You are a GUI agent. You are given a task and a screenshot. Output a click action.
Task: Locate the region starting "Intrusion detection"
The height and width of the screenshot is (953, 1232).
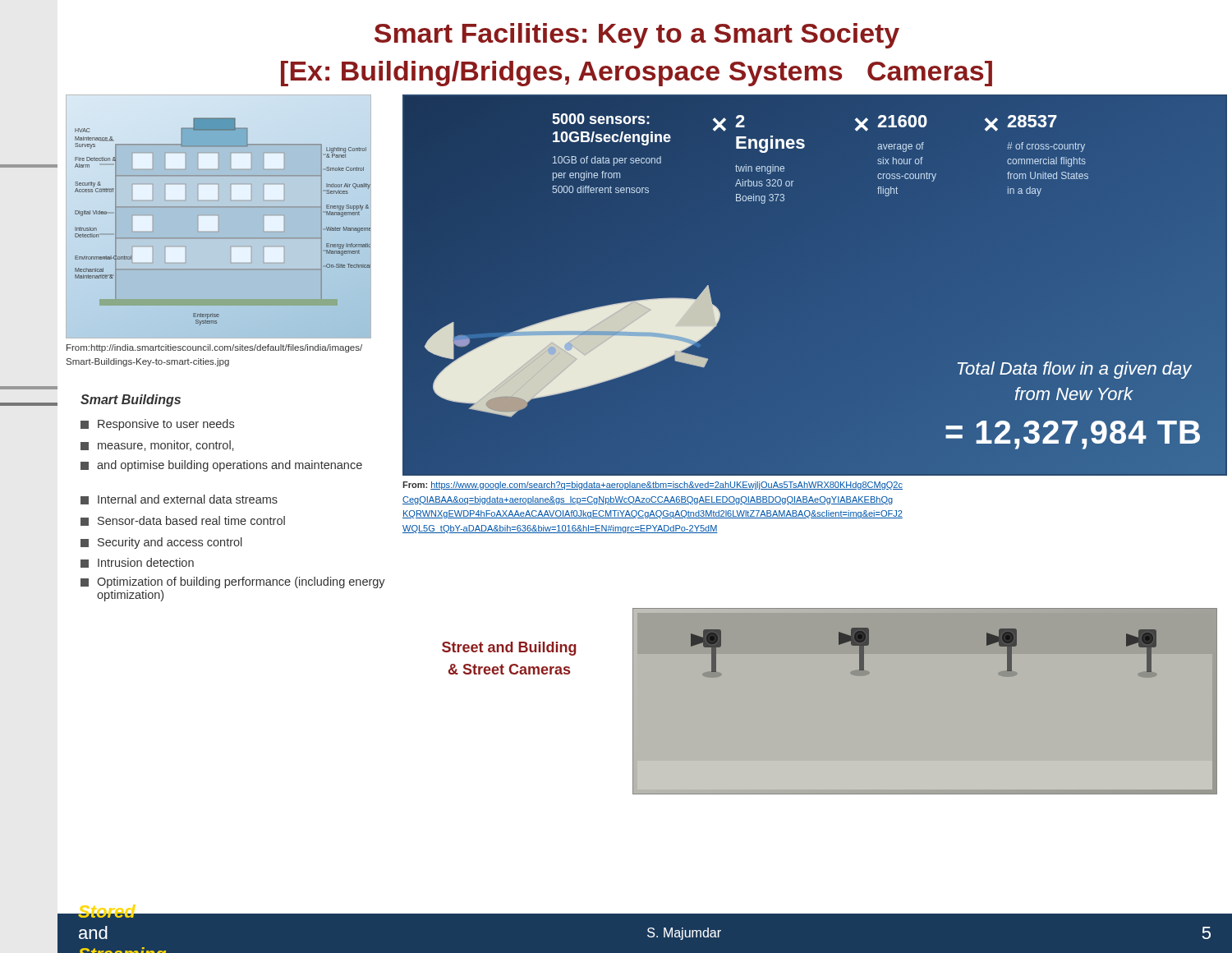click(137, 563)
